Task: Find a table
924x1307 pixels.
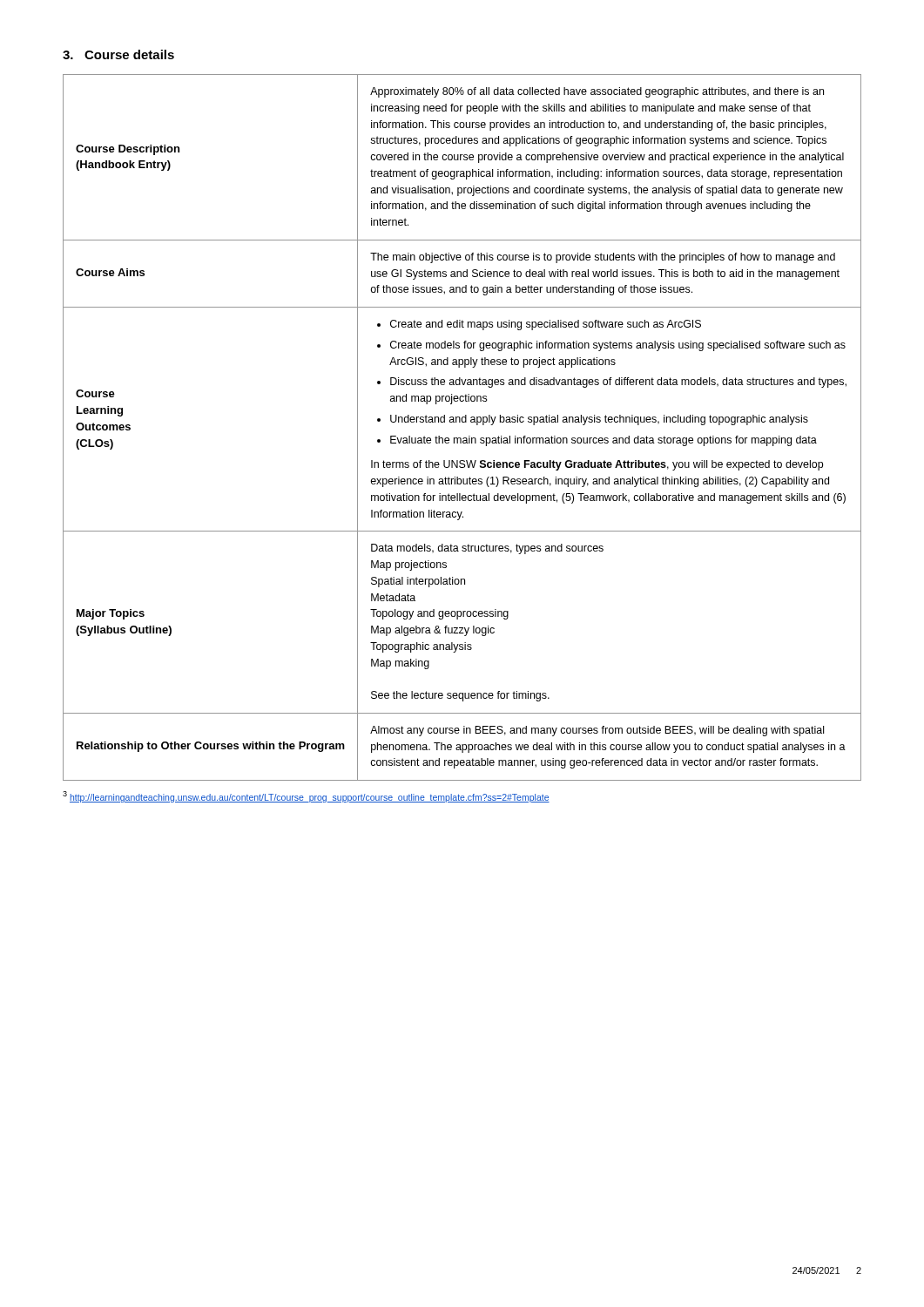Action: [462, 427]
